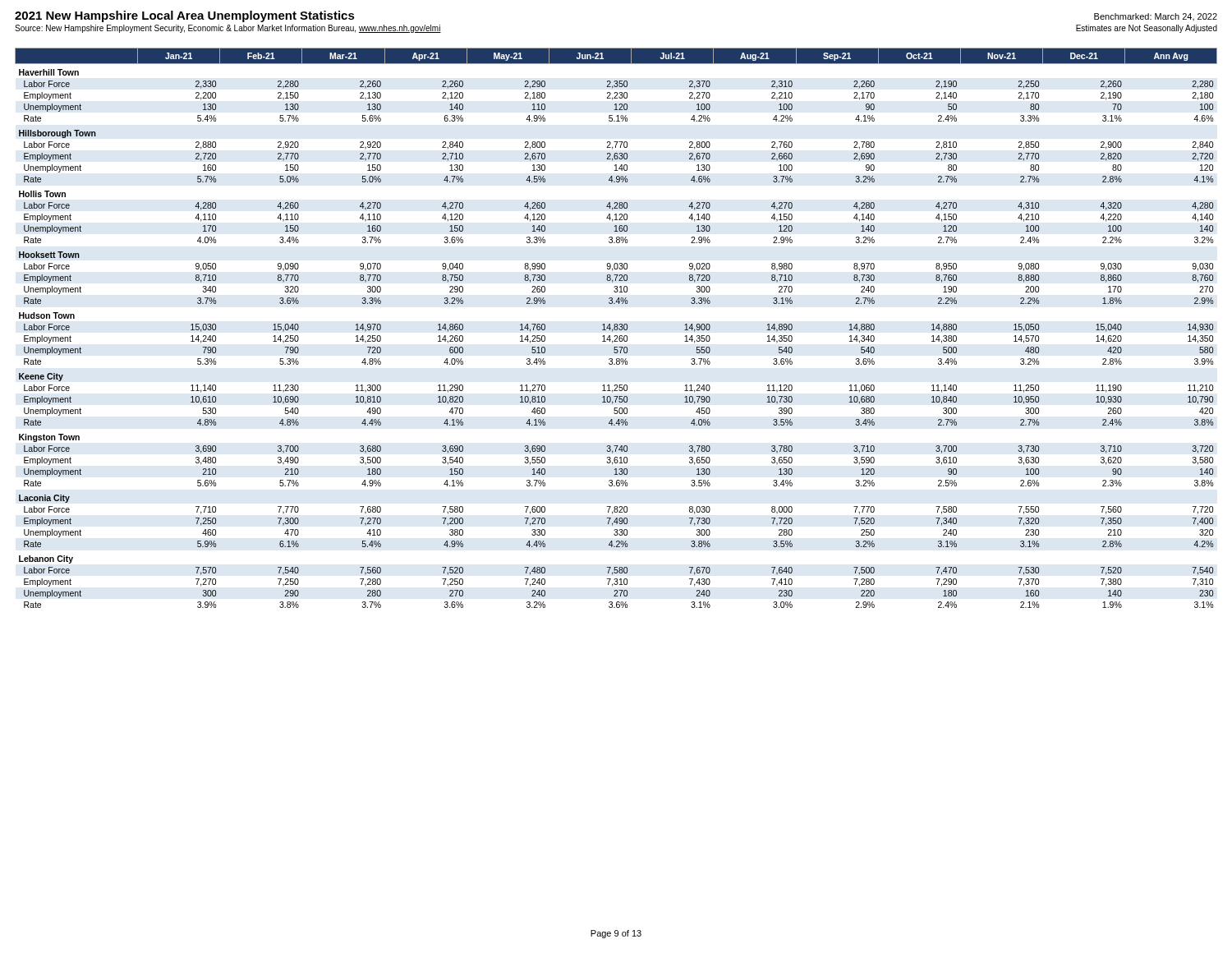
Task: Click on the table containing "Keene City"
Action: coord(616,329)
